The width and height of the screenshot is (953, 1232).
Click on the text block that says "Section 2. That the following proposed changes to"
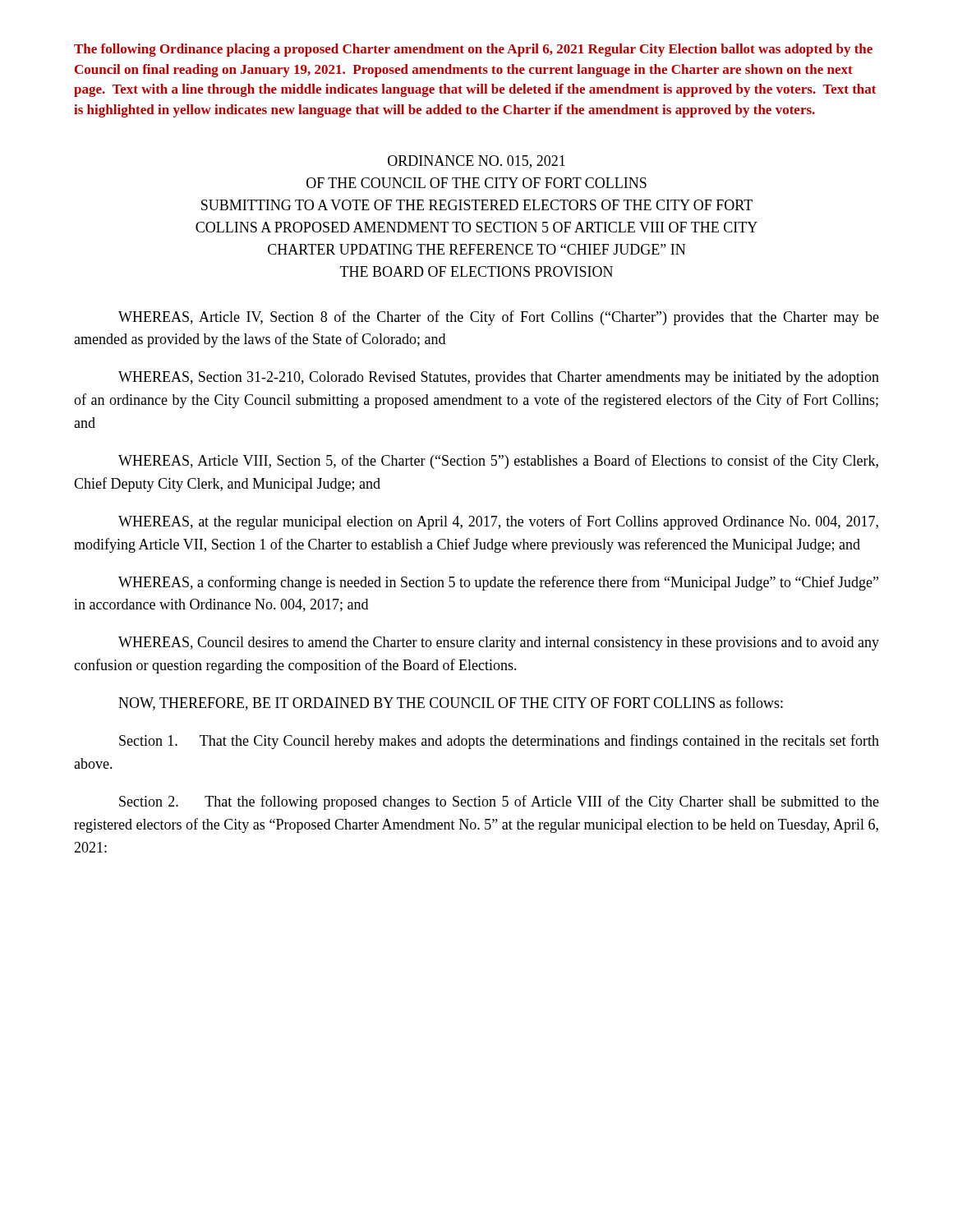pyautogui.click(x=476, y=824)
